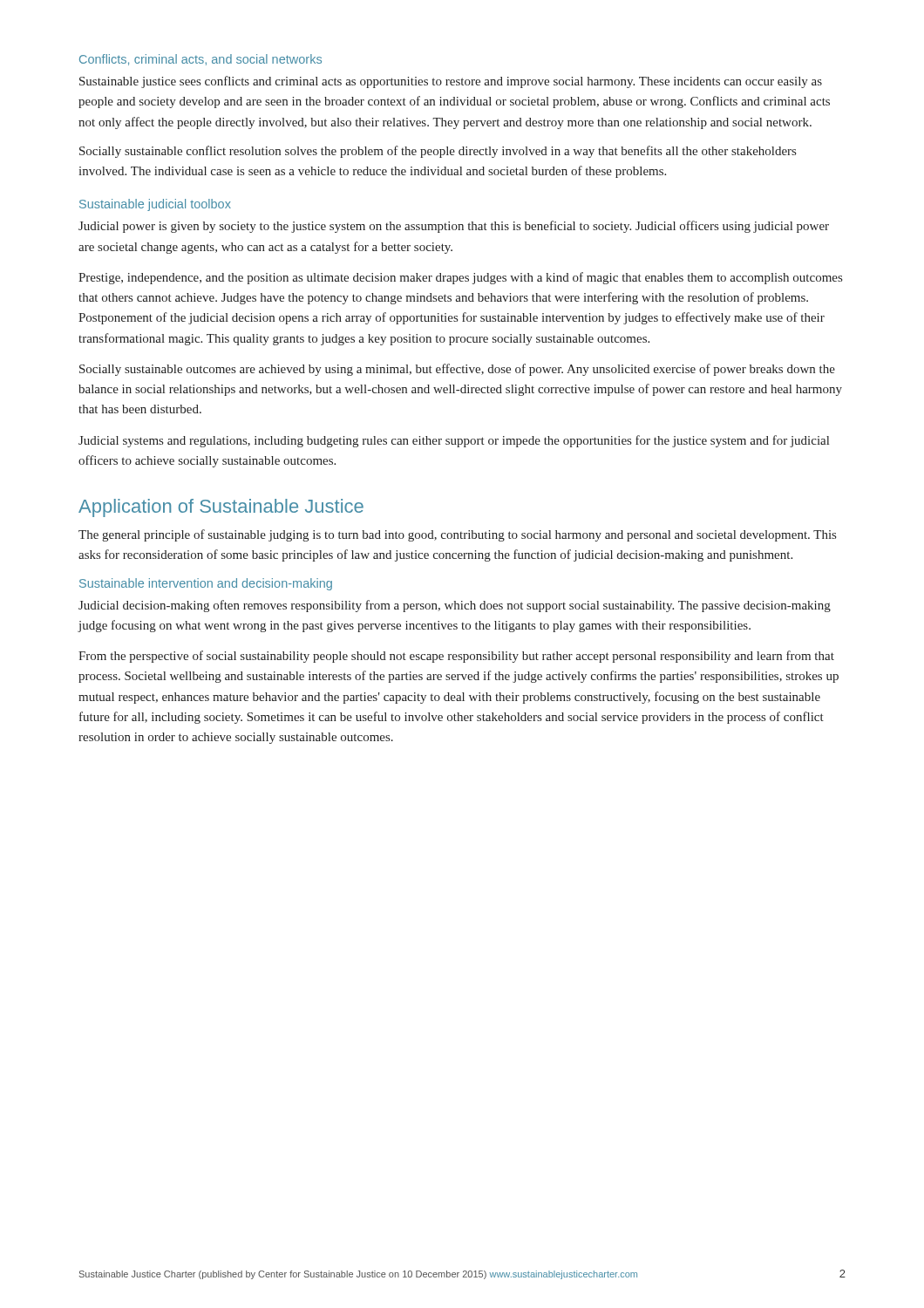Find the text block with the text "Socially sustainable conflict"
This screenshot has height=1308, width=924.
click(x=438, y=161)
